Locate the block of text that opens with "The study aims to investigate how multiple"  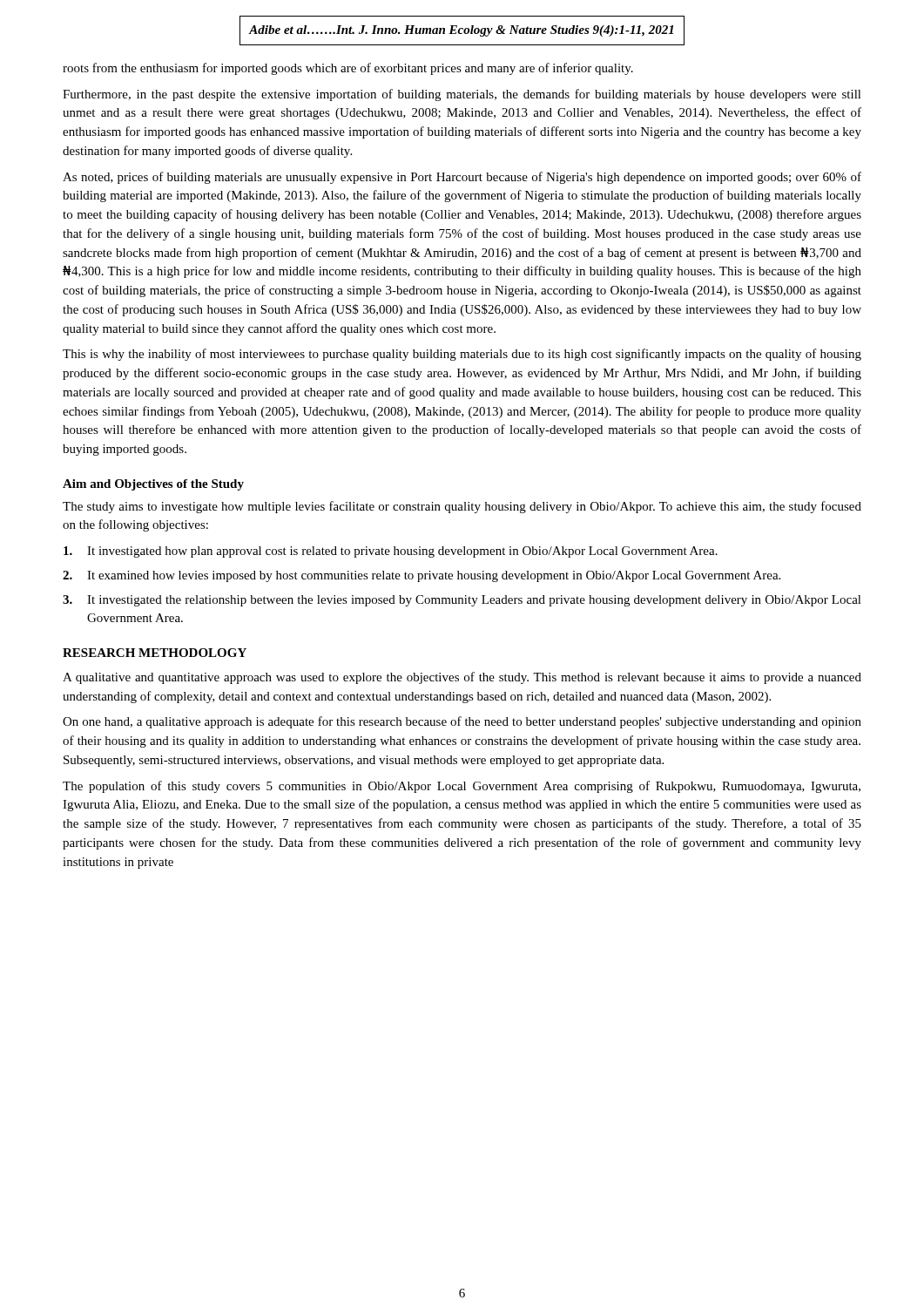(x=462, y=515)
